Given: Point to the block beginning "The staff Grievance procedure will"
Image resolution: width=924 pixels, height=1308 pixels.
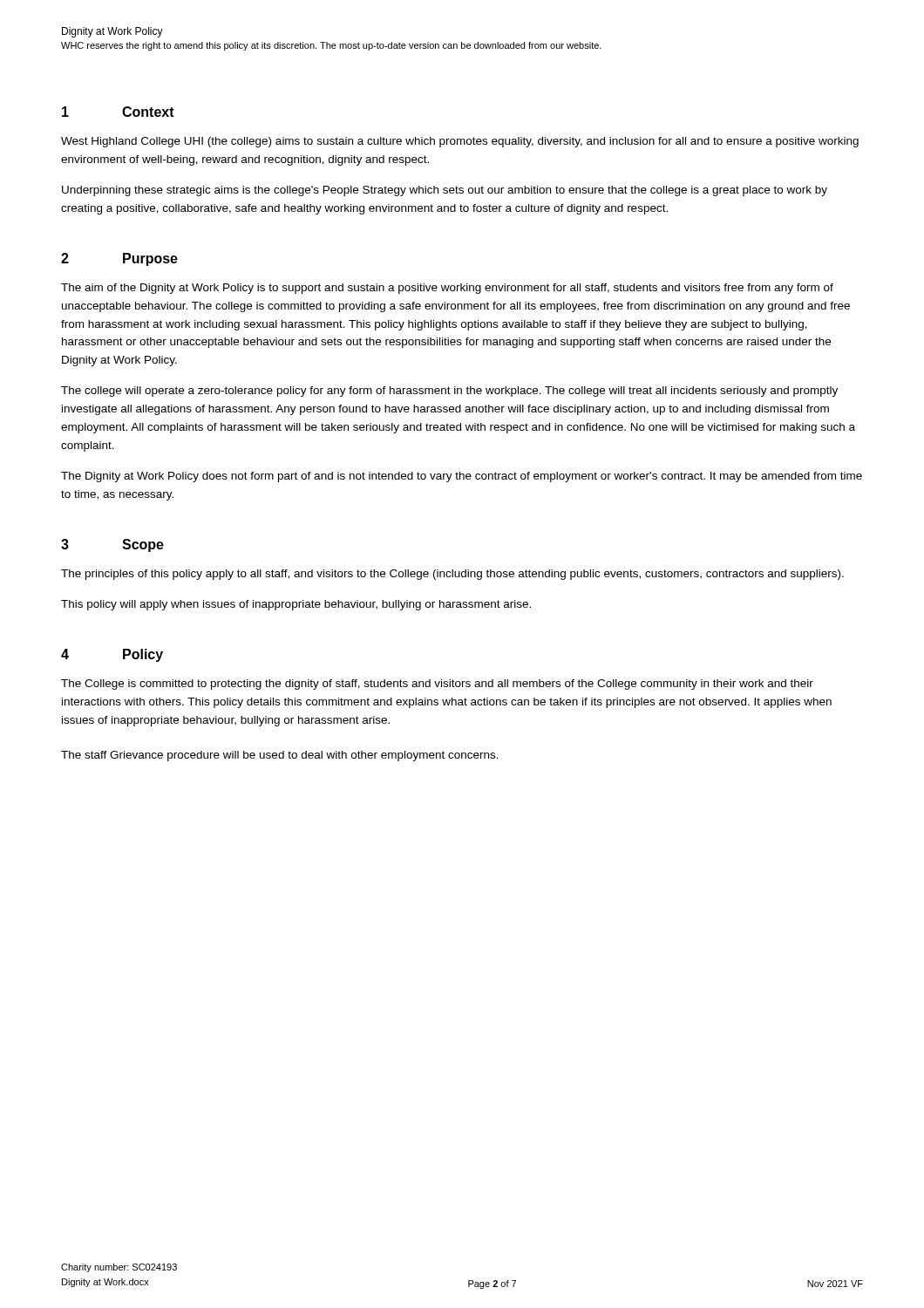Looking at the screenshot, I should pos(280,755).
